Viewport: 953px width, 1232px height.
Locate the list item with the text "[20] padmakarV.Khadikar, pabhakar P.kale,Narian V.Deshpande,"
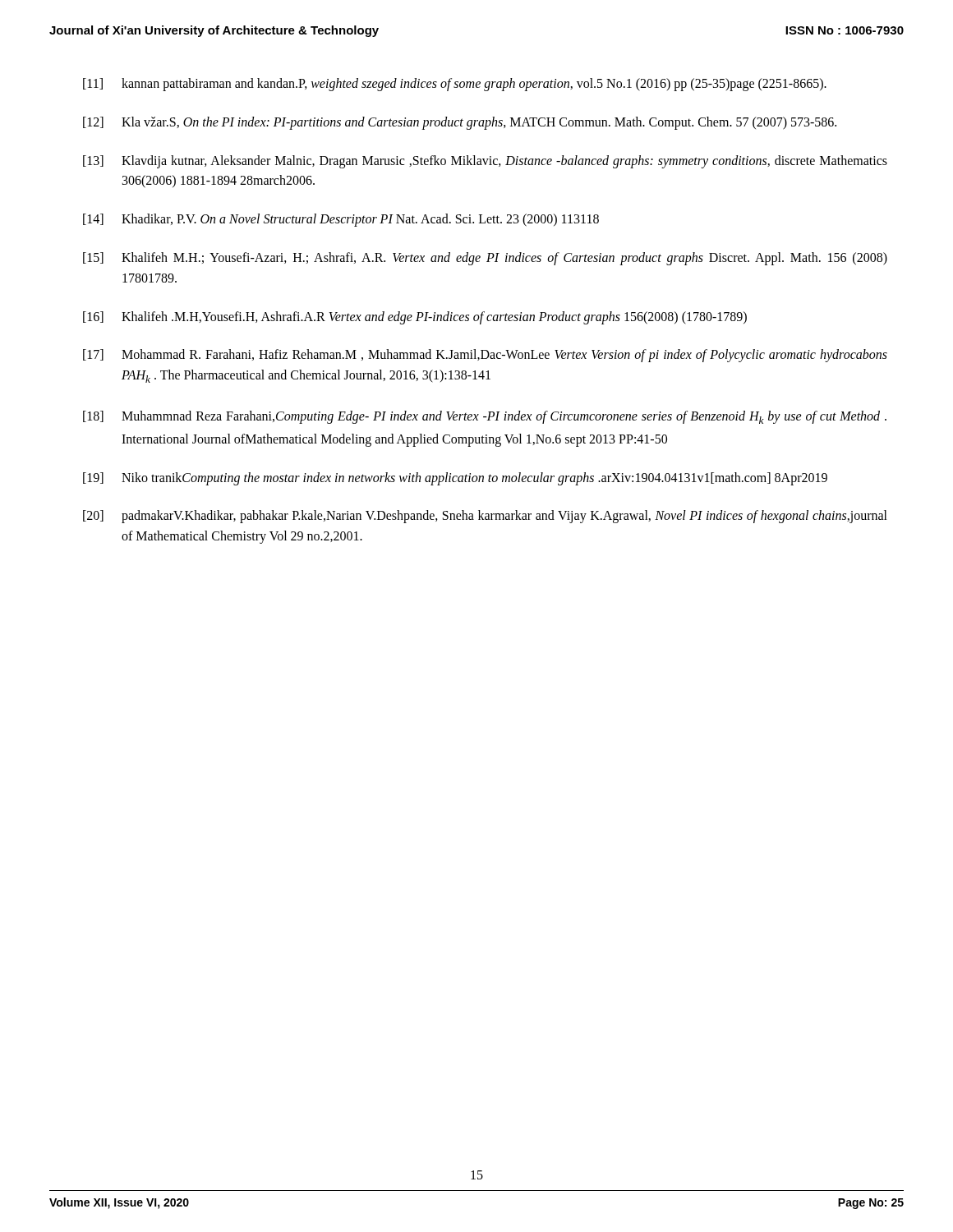click(x=485, y=527)
